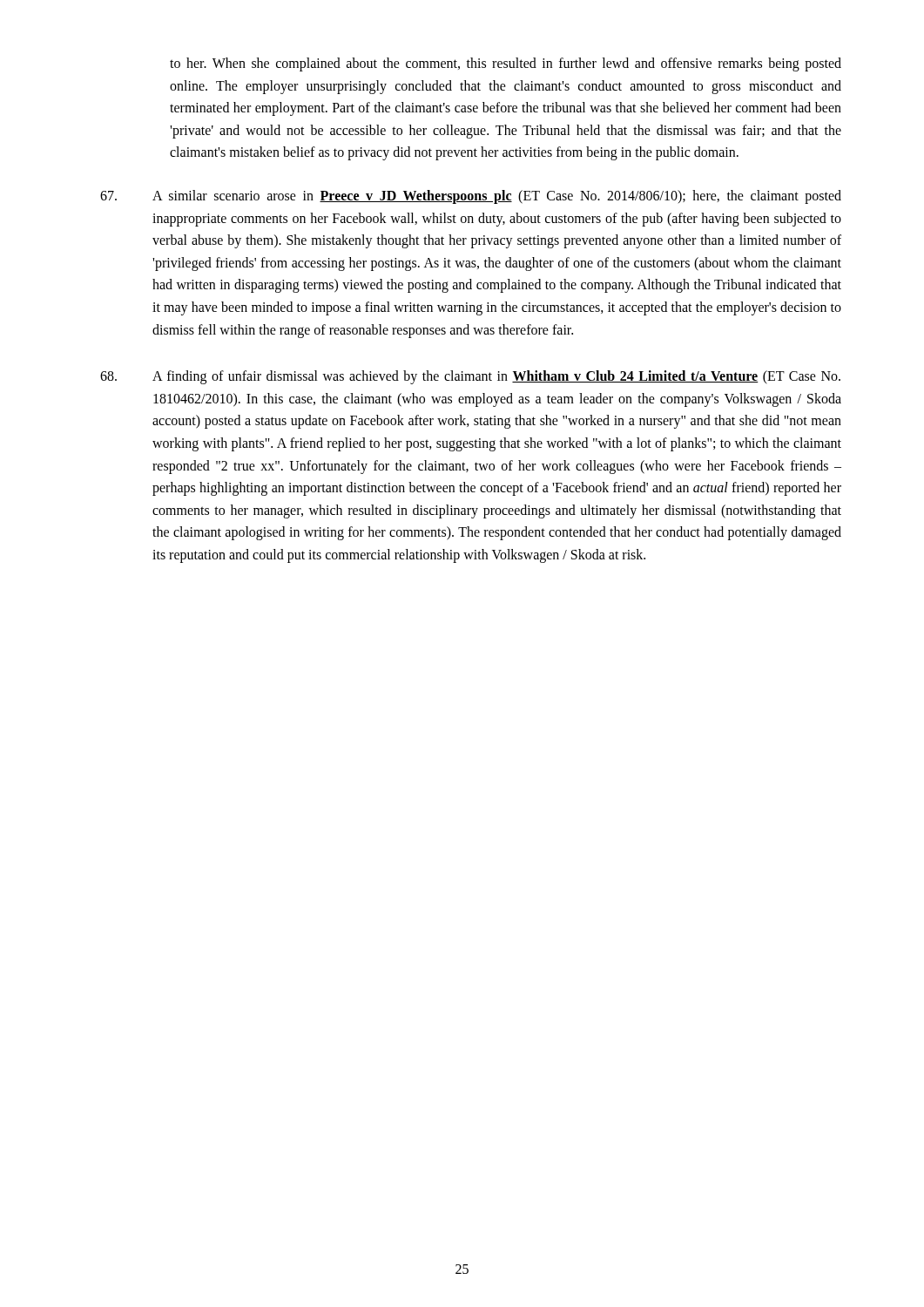Image resolution: width=924 pixels, height=1307 pixels.
Task: Click the passage that begins "A similar scenario arose in"
Action: tap(471, 263)
